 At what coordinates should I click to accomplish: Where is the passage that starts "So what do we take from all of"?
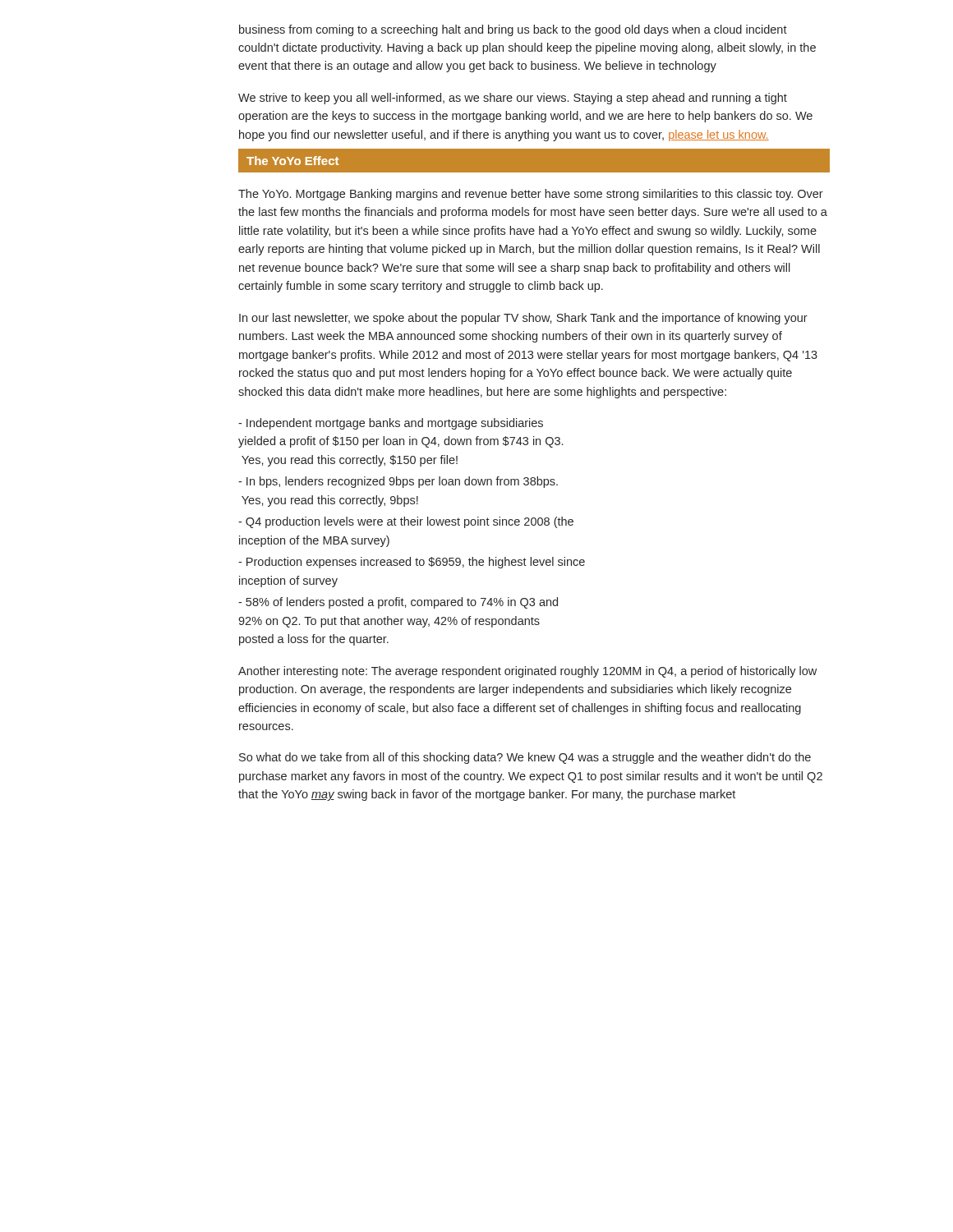(534, 776)
